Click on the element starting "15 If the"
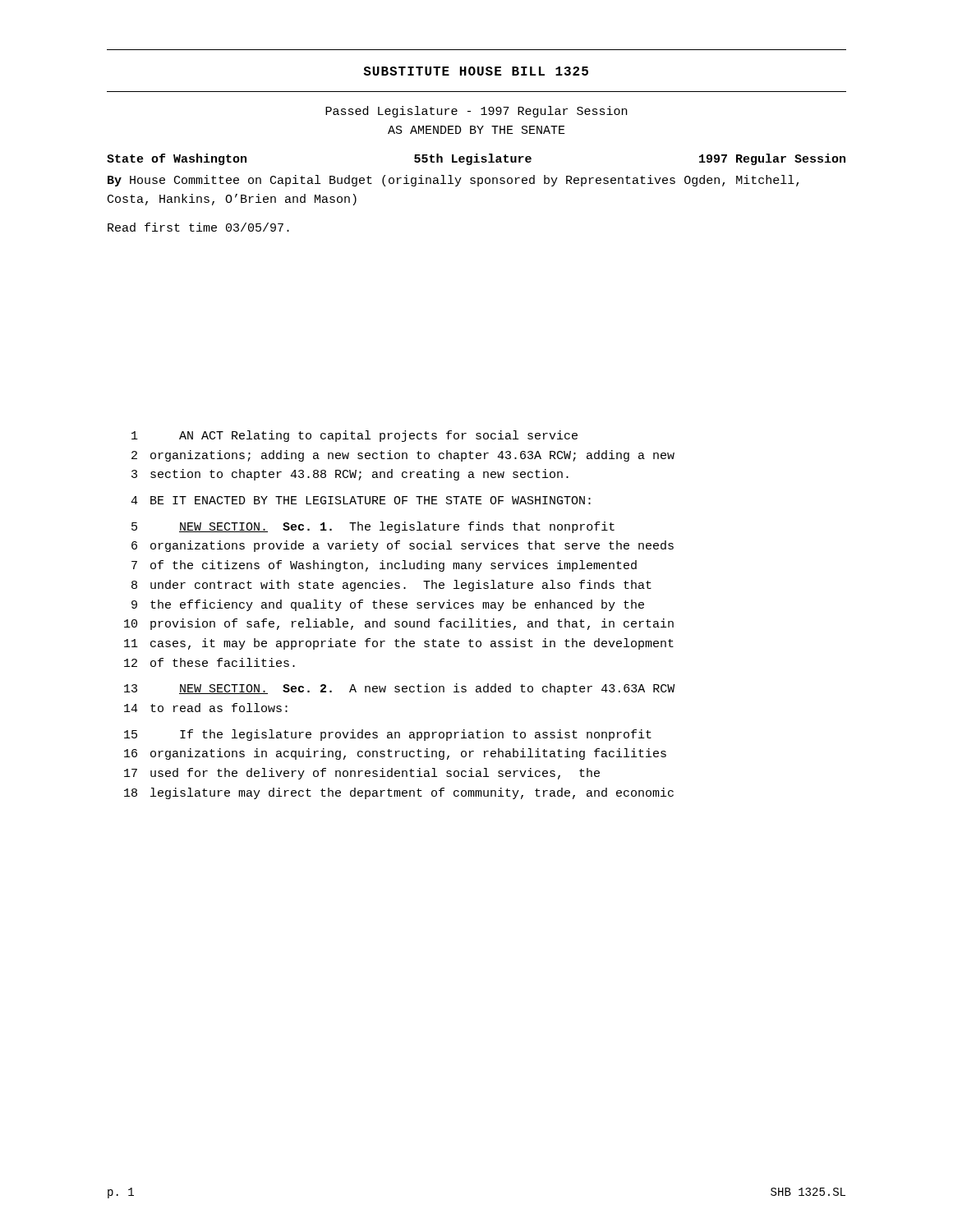Image resolution: width=953 pixels, height=1232 pixels. (476, 736)
